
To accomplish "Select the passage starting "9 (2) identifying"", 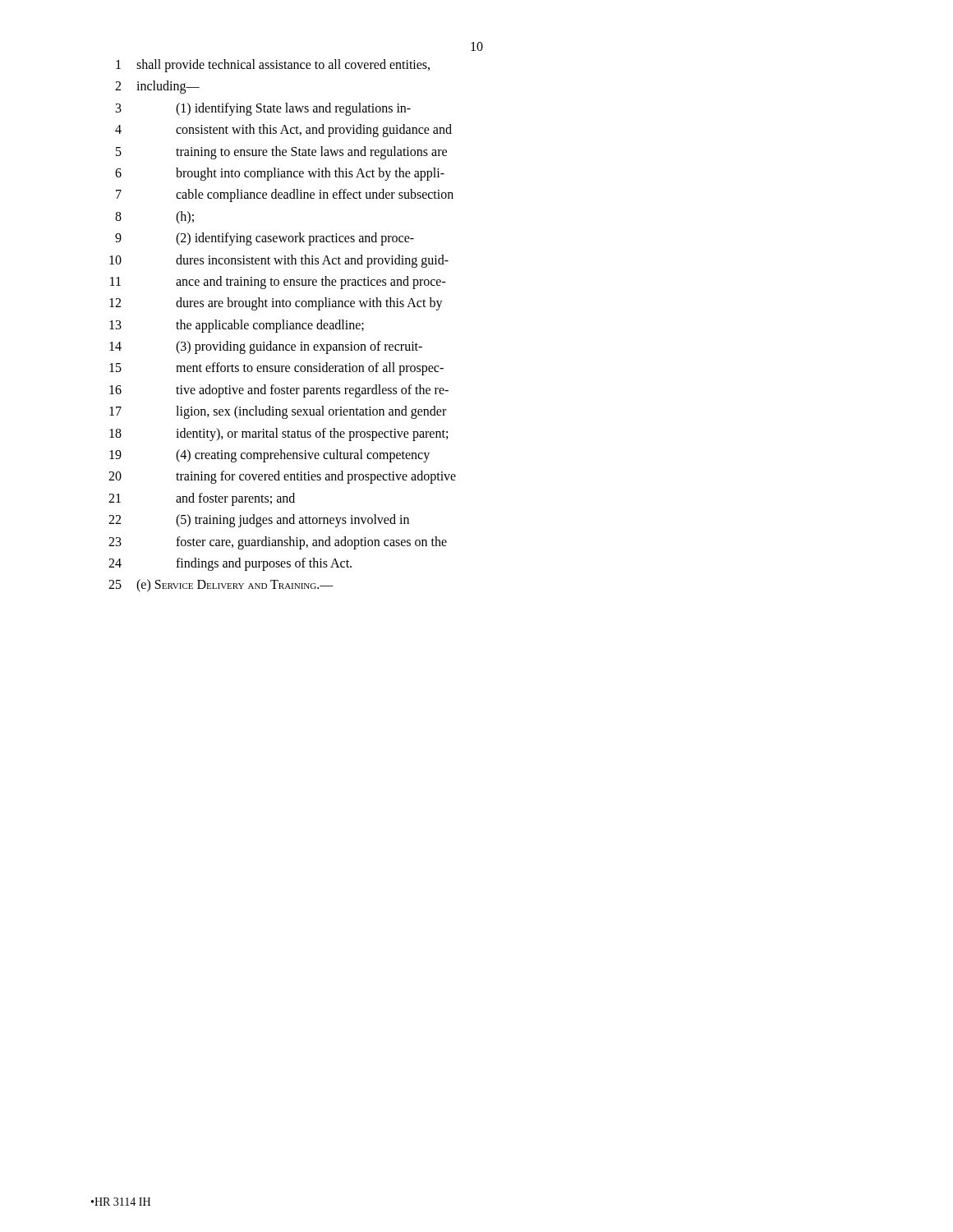I will (265, 239).
